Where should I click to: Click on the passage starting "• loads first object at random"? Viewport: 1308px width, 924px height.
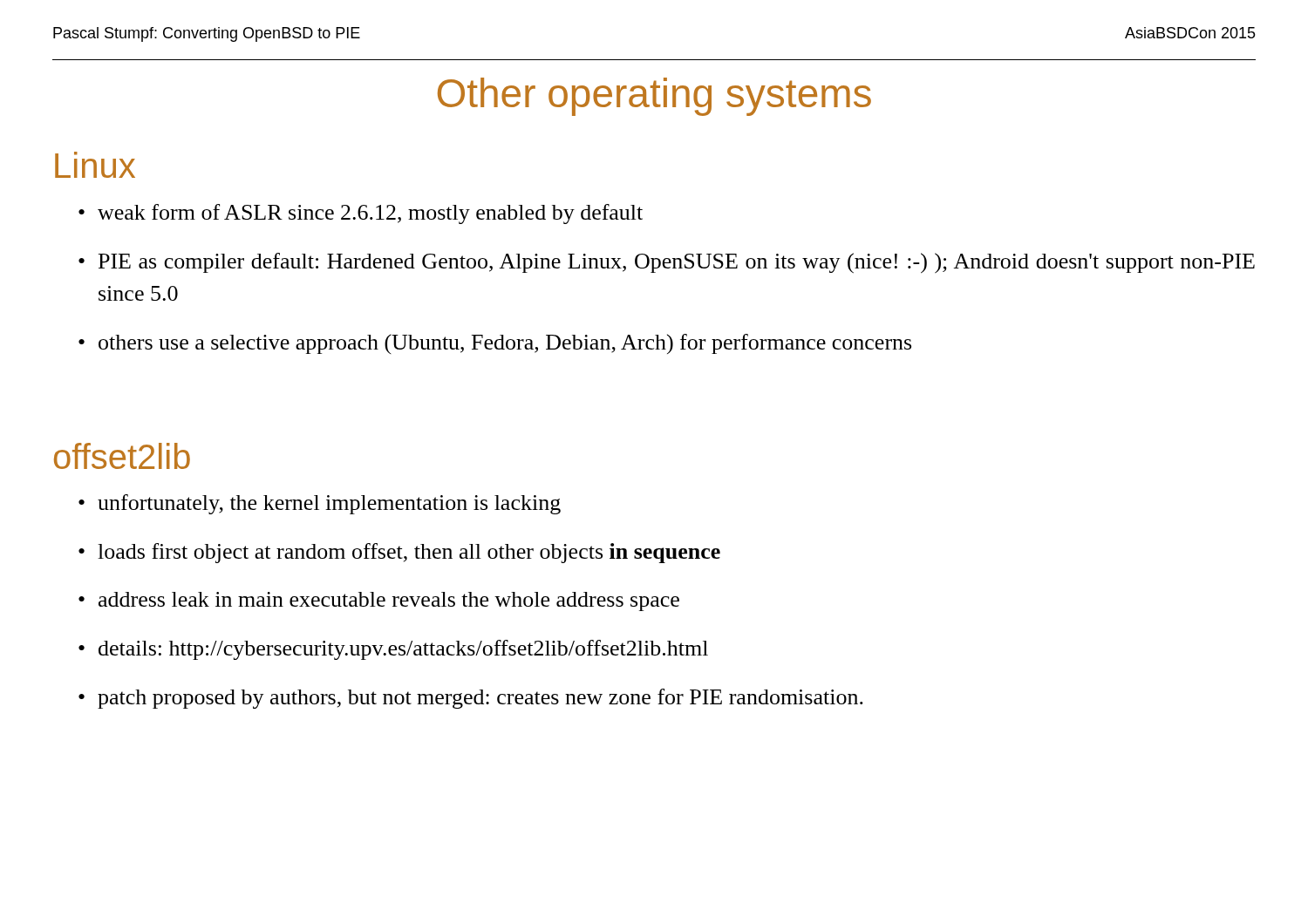coord(654,551)
